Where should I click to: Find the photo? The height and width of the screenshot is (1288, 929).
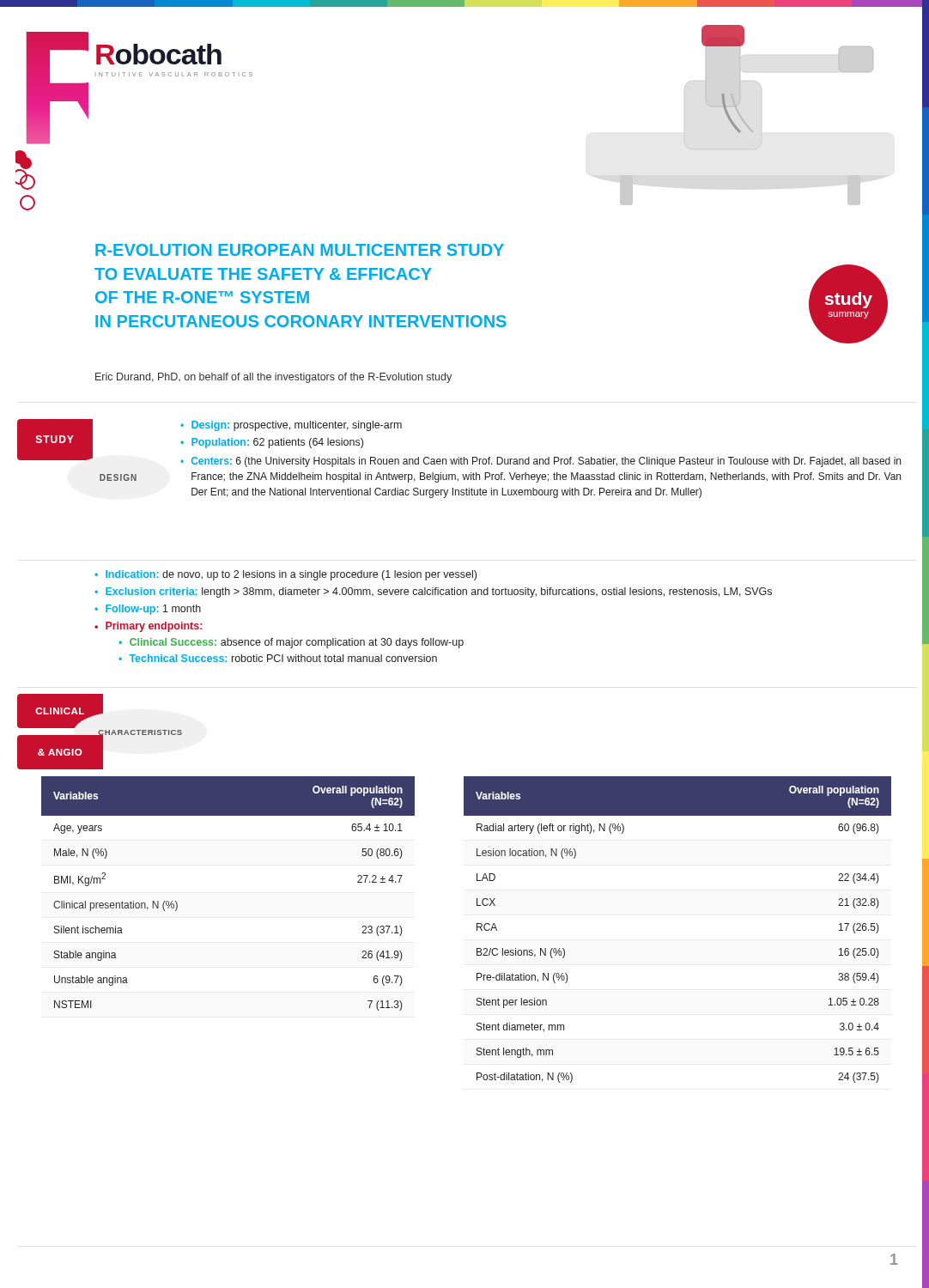click(x=723, y=113)
